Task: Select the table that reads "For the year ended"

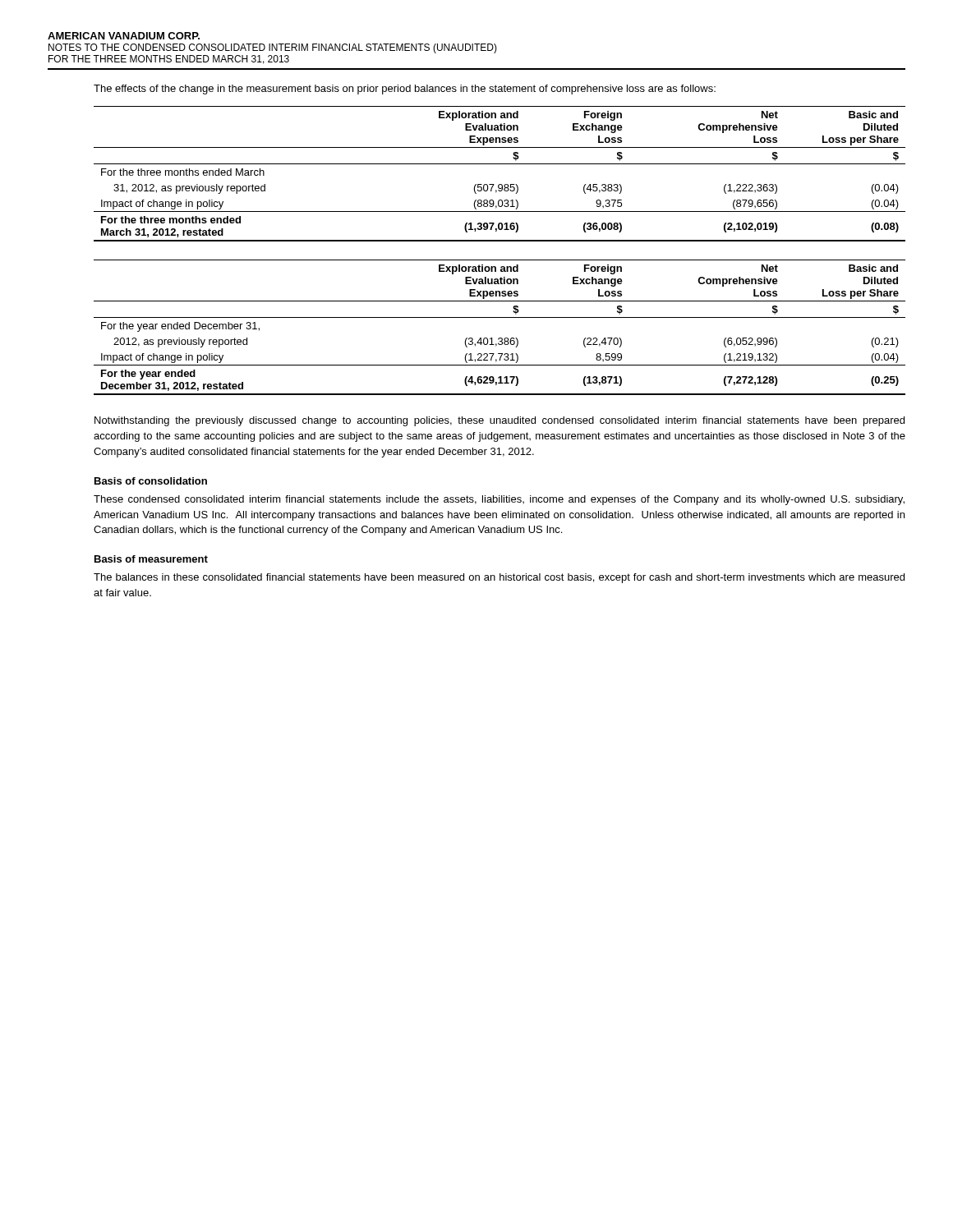Action: click(x=476, y=327)
